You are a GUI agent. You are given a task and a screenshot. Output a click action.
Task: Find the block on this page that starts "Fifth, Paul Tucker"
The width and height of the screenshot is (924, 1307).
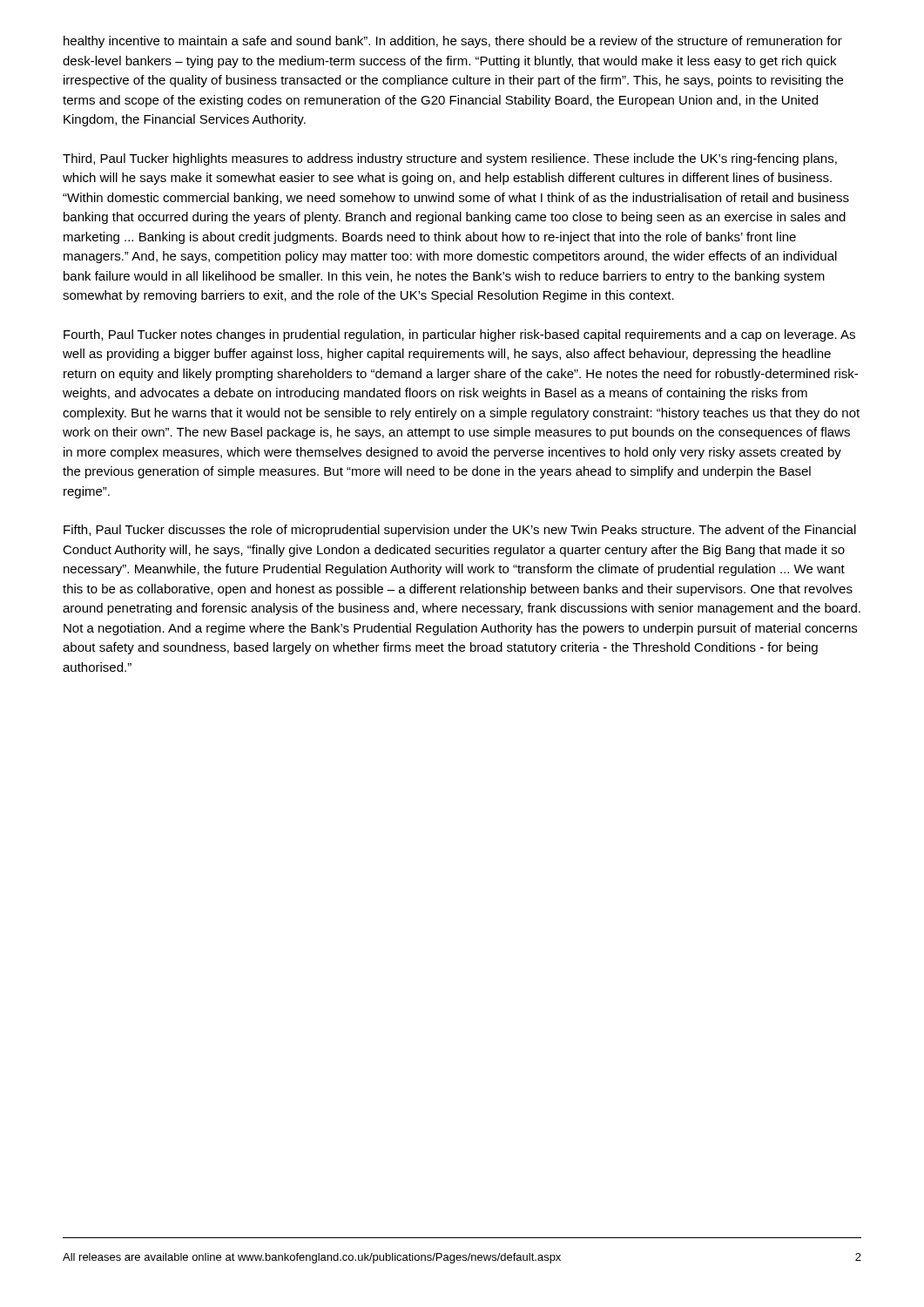point(462,598)
